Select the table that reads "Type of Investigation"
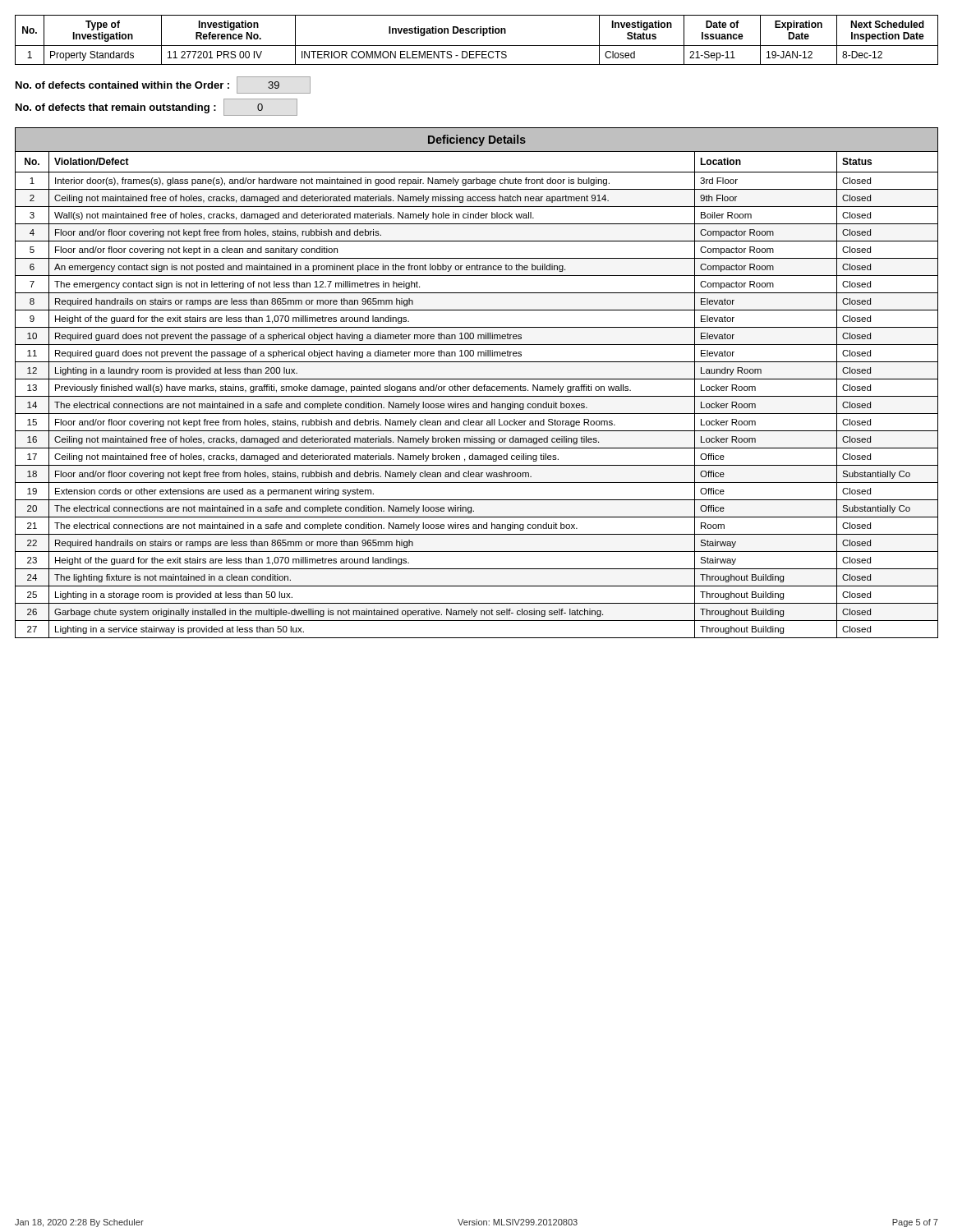 click(476, 40)
